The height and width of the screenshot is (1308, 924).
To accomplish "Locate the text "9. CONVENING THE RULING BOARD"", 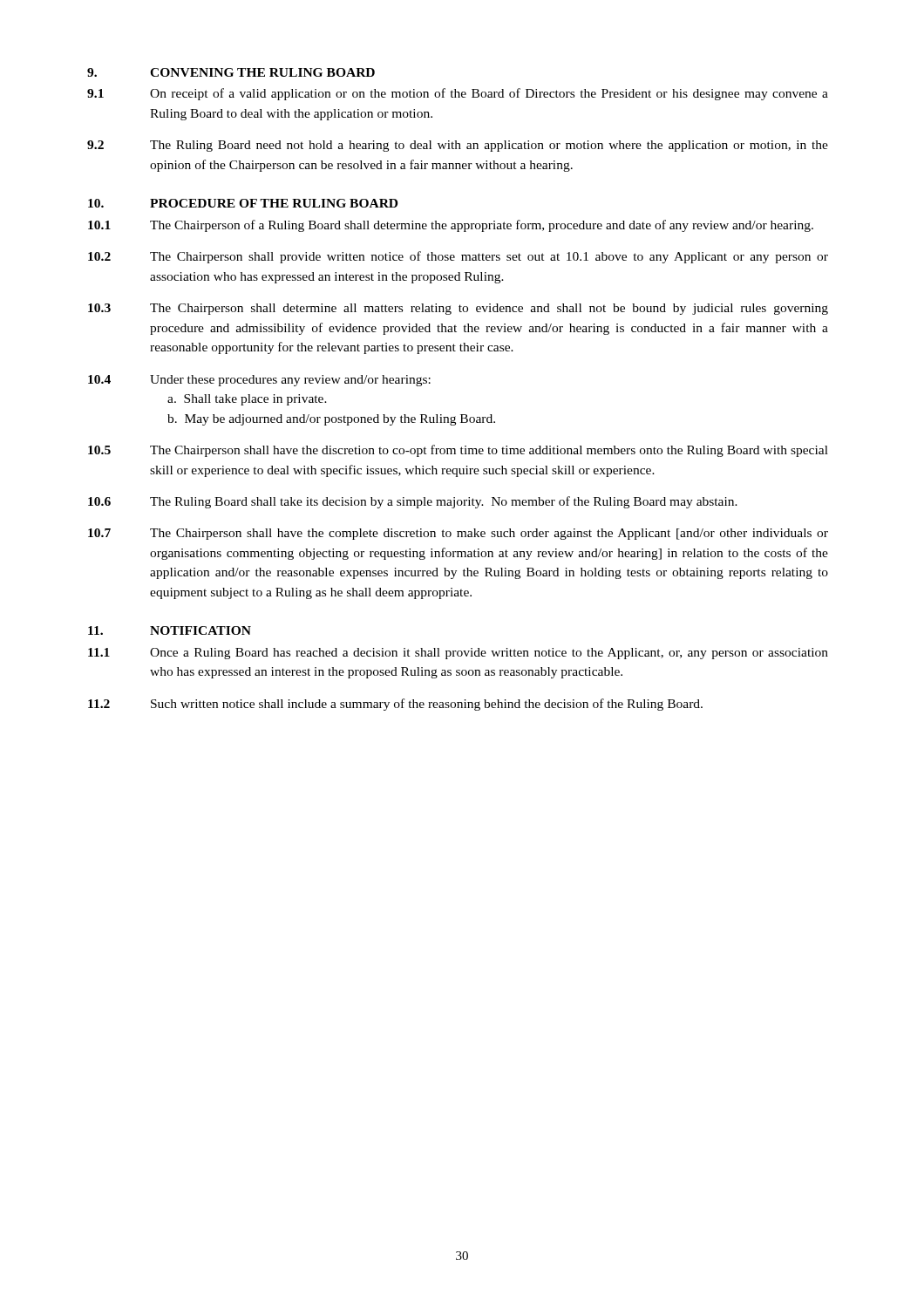I will [231, 72].
